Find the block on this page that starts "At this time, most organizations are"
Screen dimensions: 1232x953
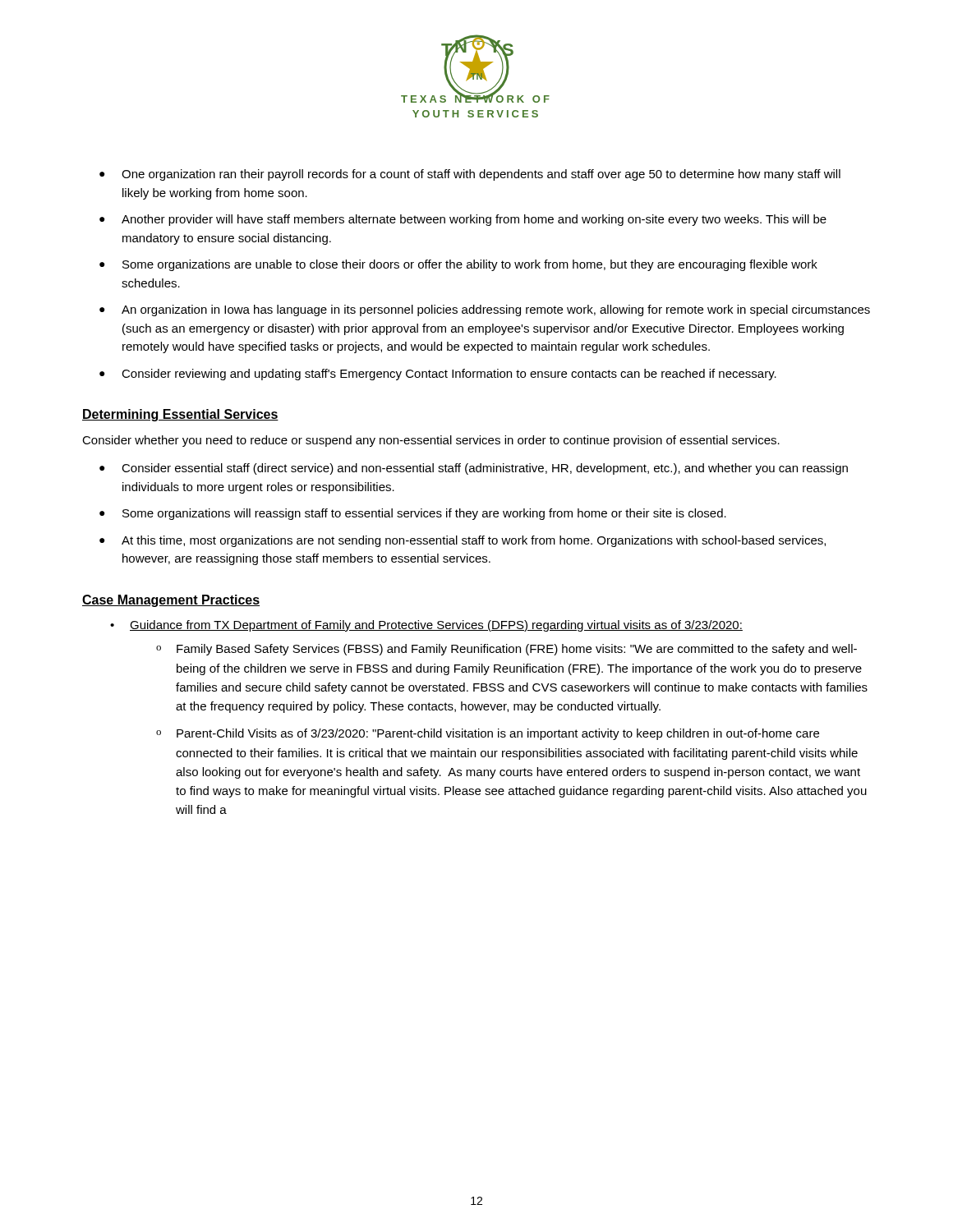474,549
